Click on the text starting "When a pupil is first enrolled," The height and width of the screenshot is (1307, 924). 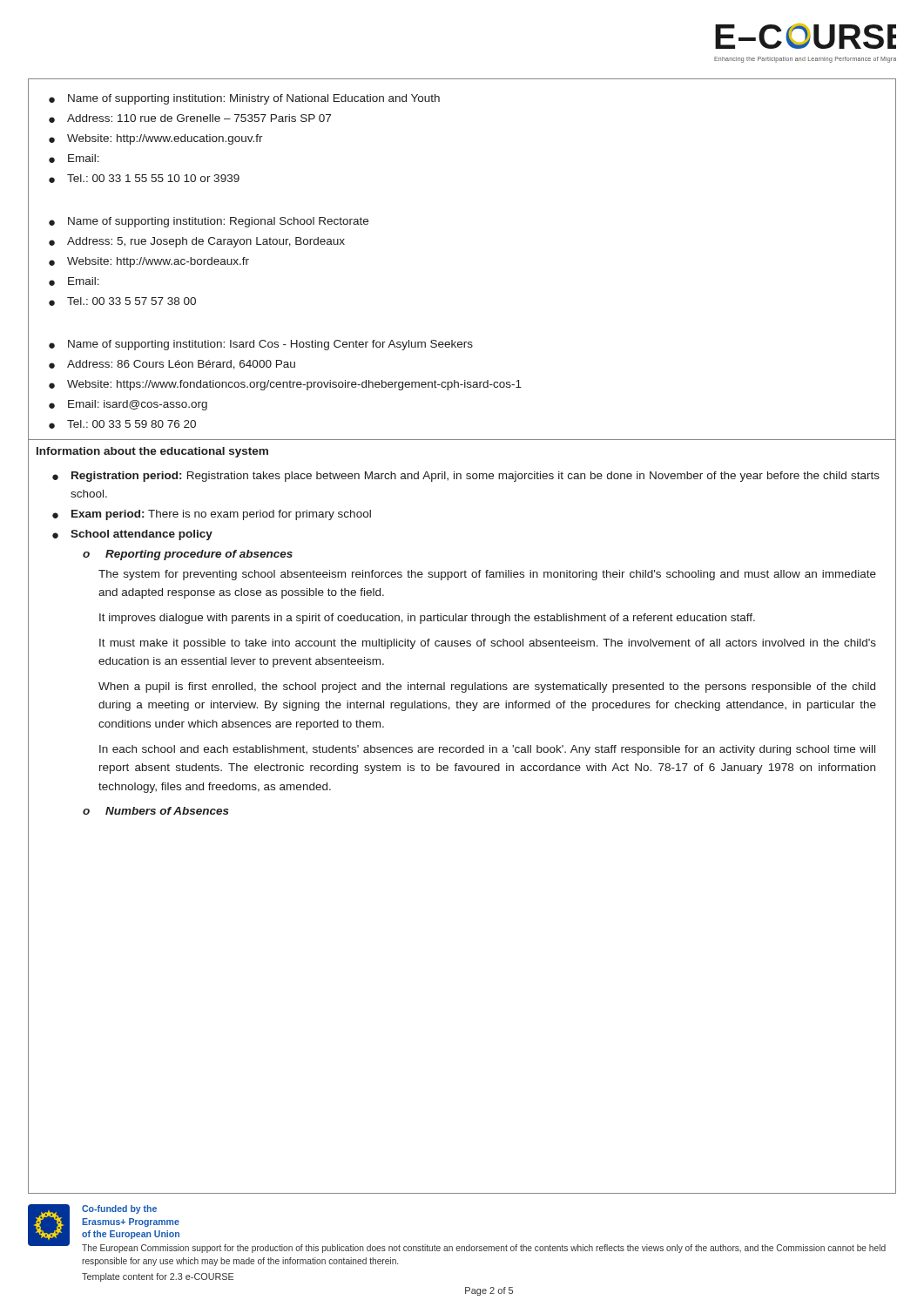(487, 705)
